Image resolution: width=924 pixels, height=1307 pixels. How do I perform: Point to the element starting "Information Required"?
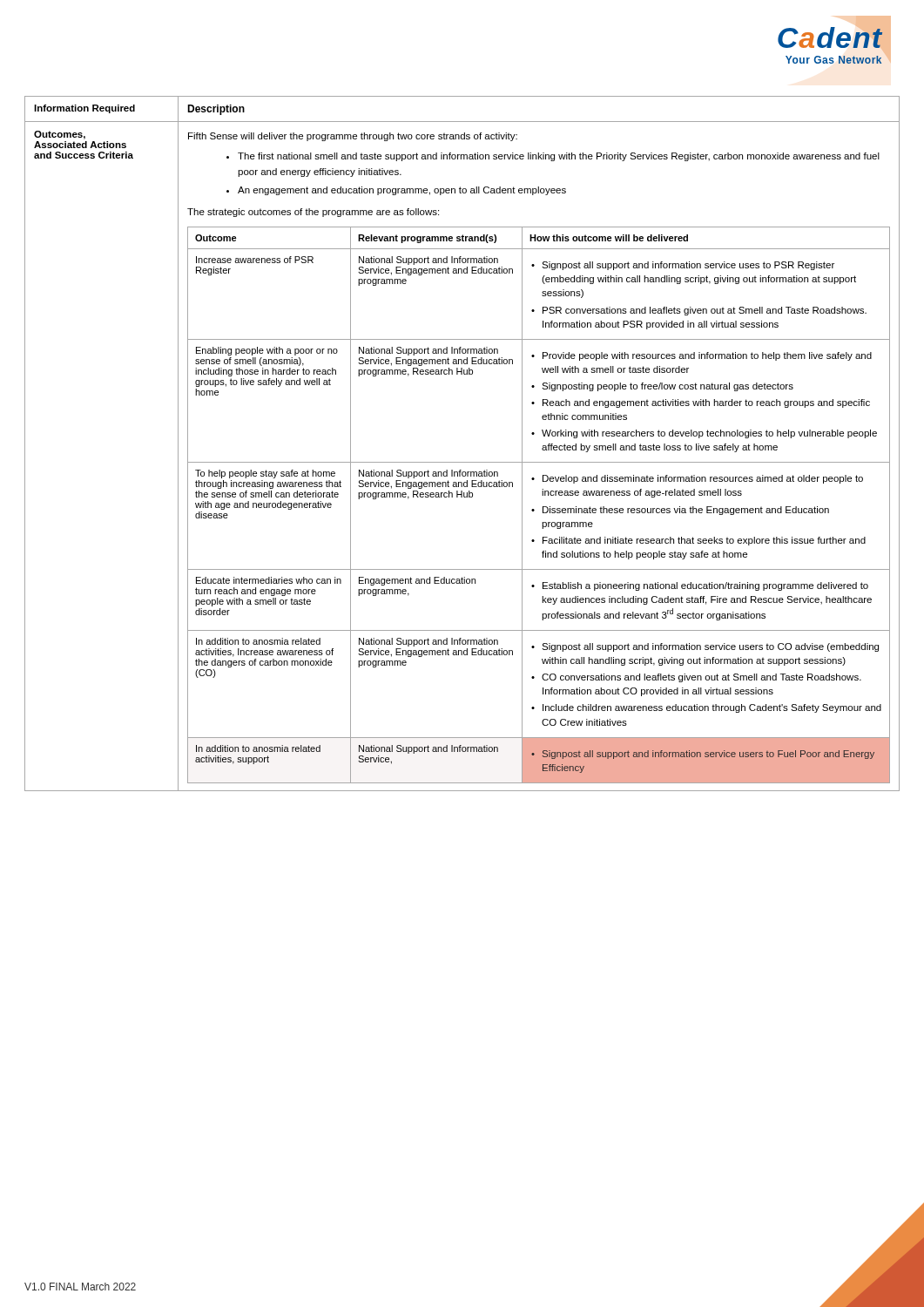tap(85, 108)
